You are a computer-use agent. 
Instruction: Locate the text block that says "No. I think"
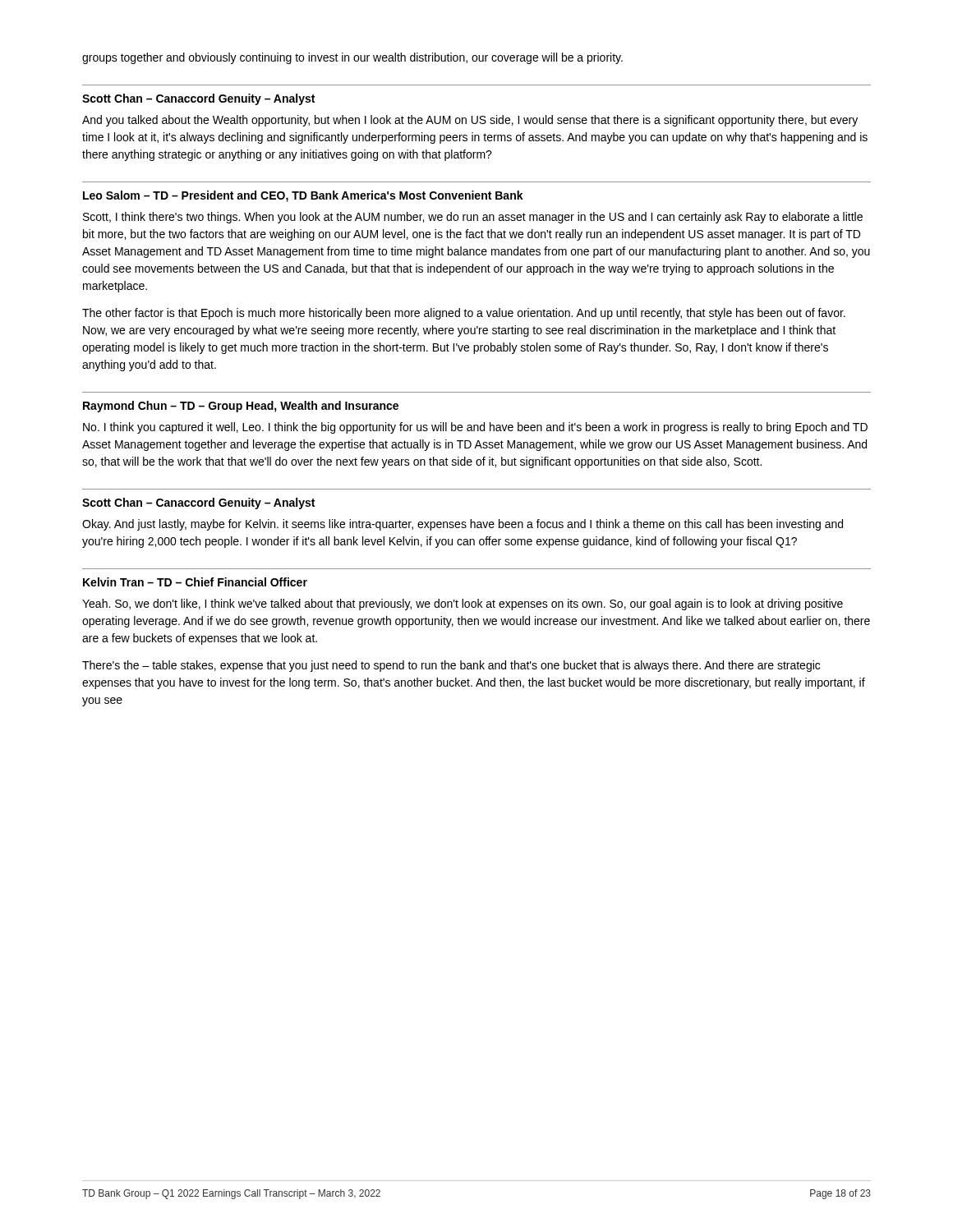point(476,445)
